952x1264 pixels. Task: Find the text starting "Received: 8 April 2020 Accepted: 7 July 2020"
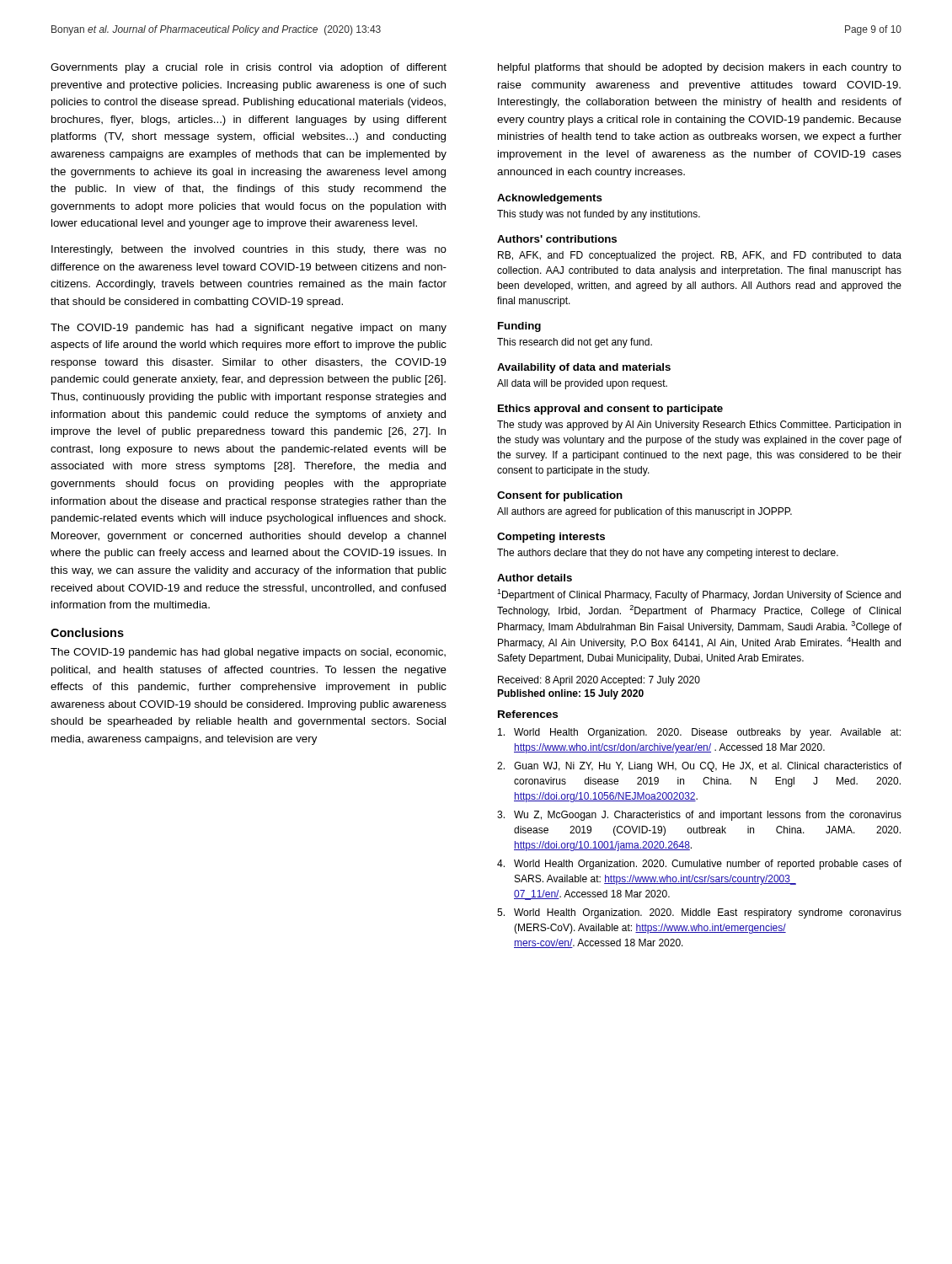click(x=598, y=680)
